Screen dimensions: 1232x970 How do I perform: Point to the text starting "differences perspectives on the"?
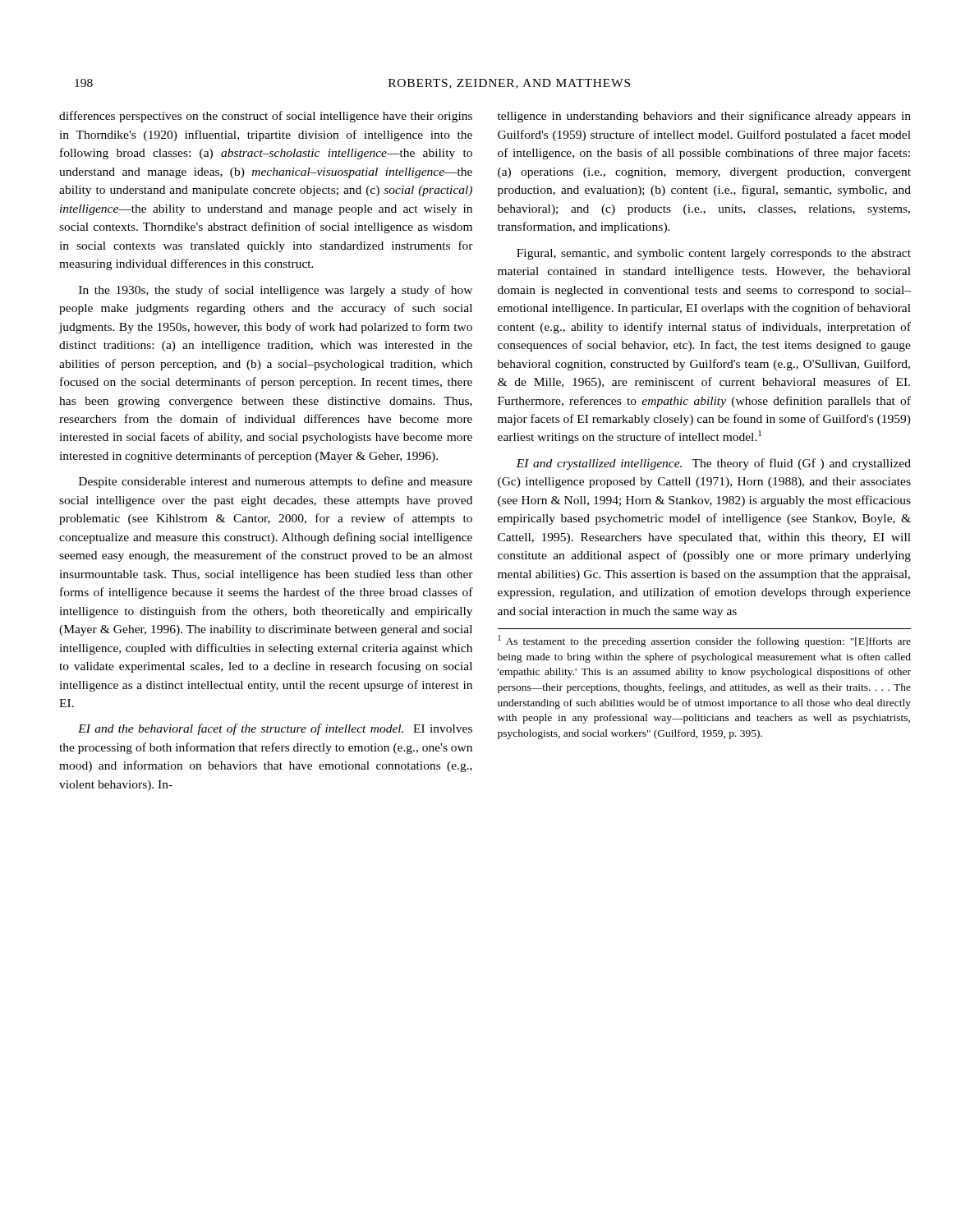click(x=266, y=190)
